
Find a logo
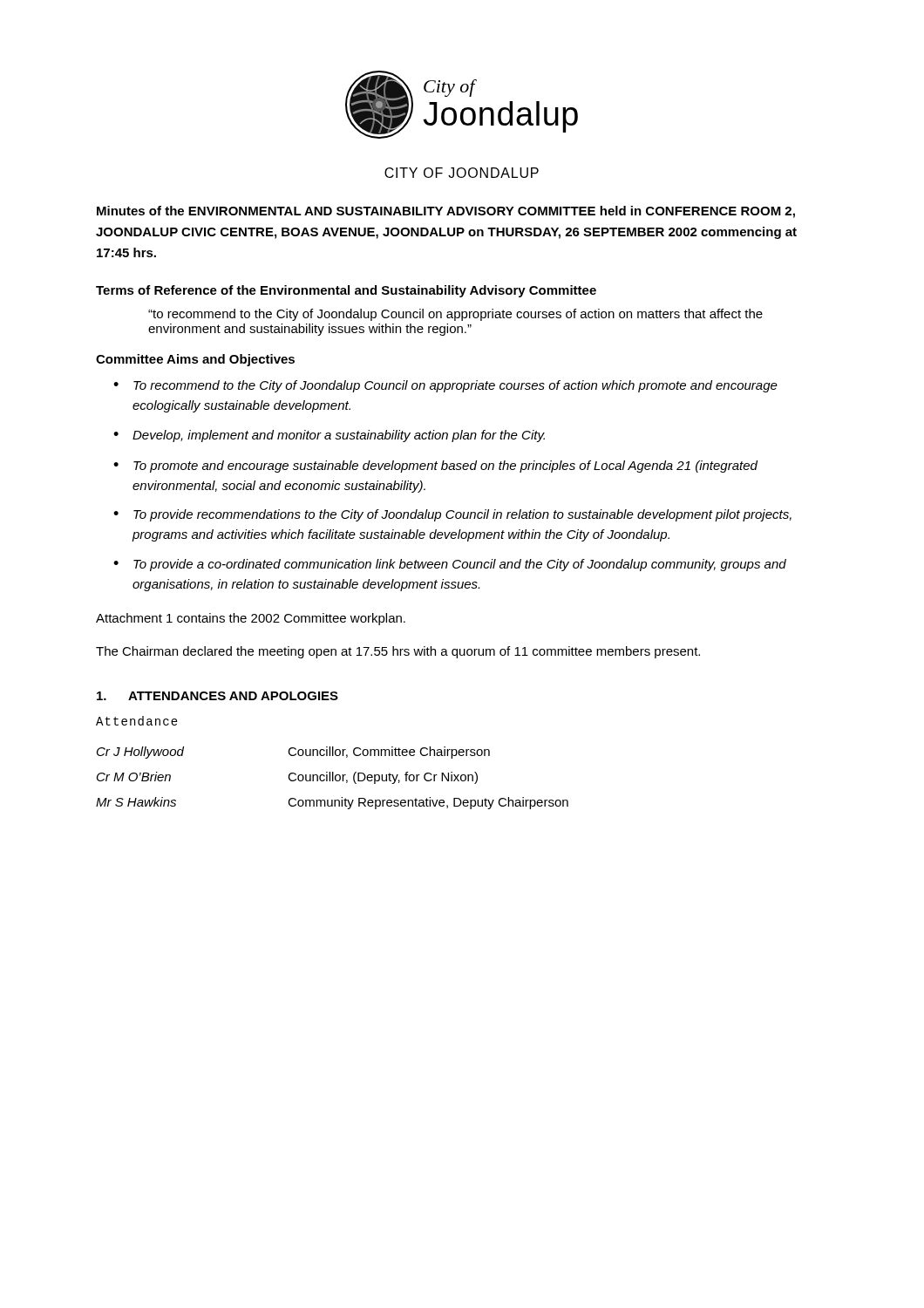pos(462,105)
